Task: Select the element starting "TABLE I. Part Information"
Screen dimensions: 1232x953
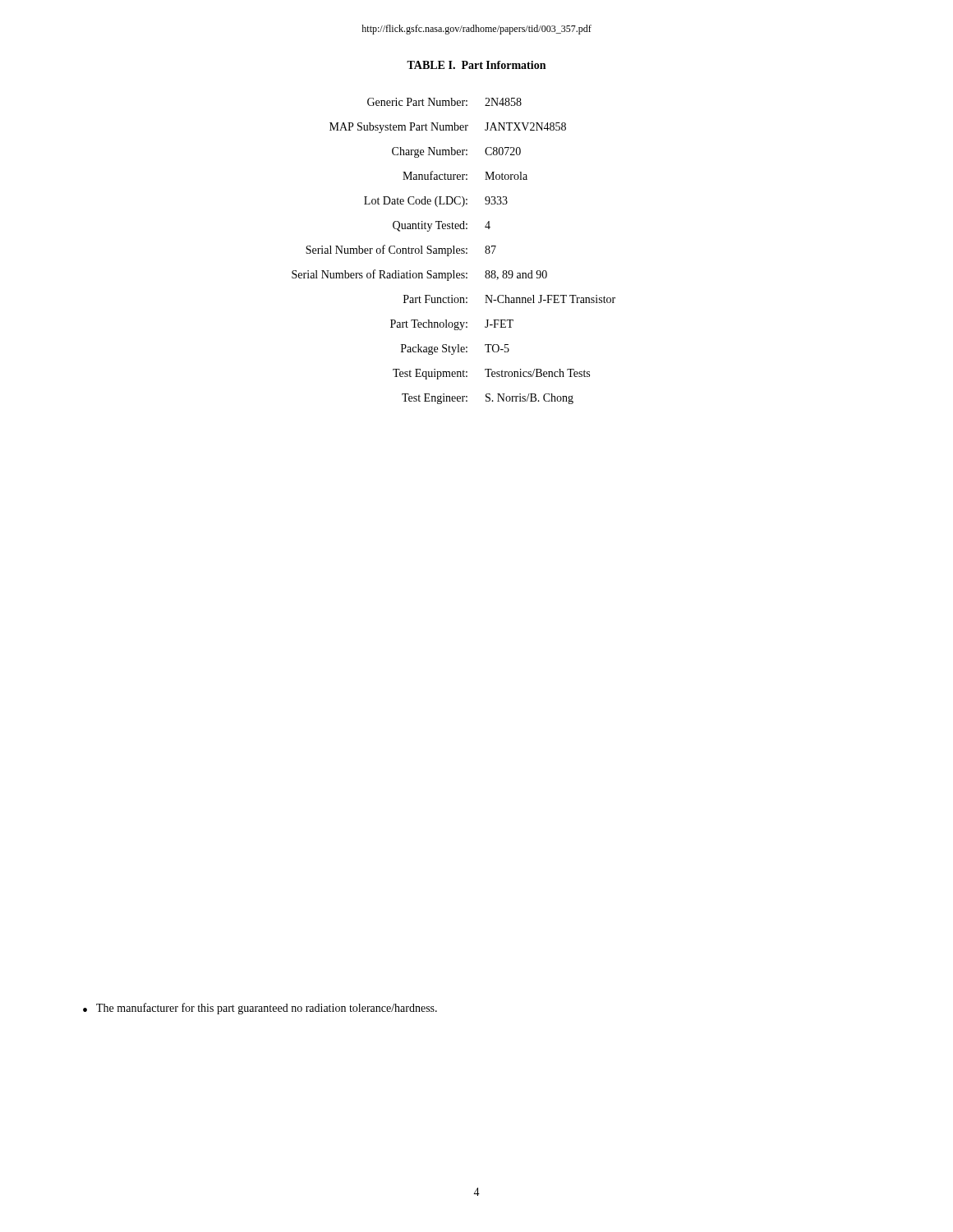Action: click(476, 65)
